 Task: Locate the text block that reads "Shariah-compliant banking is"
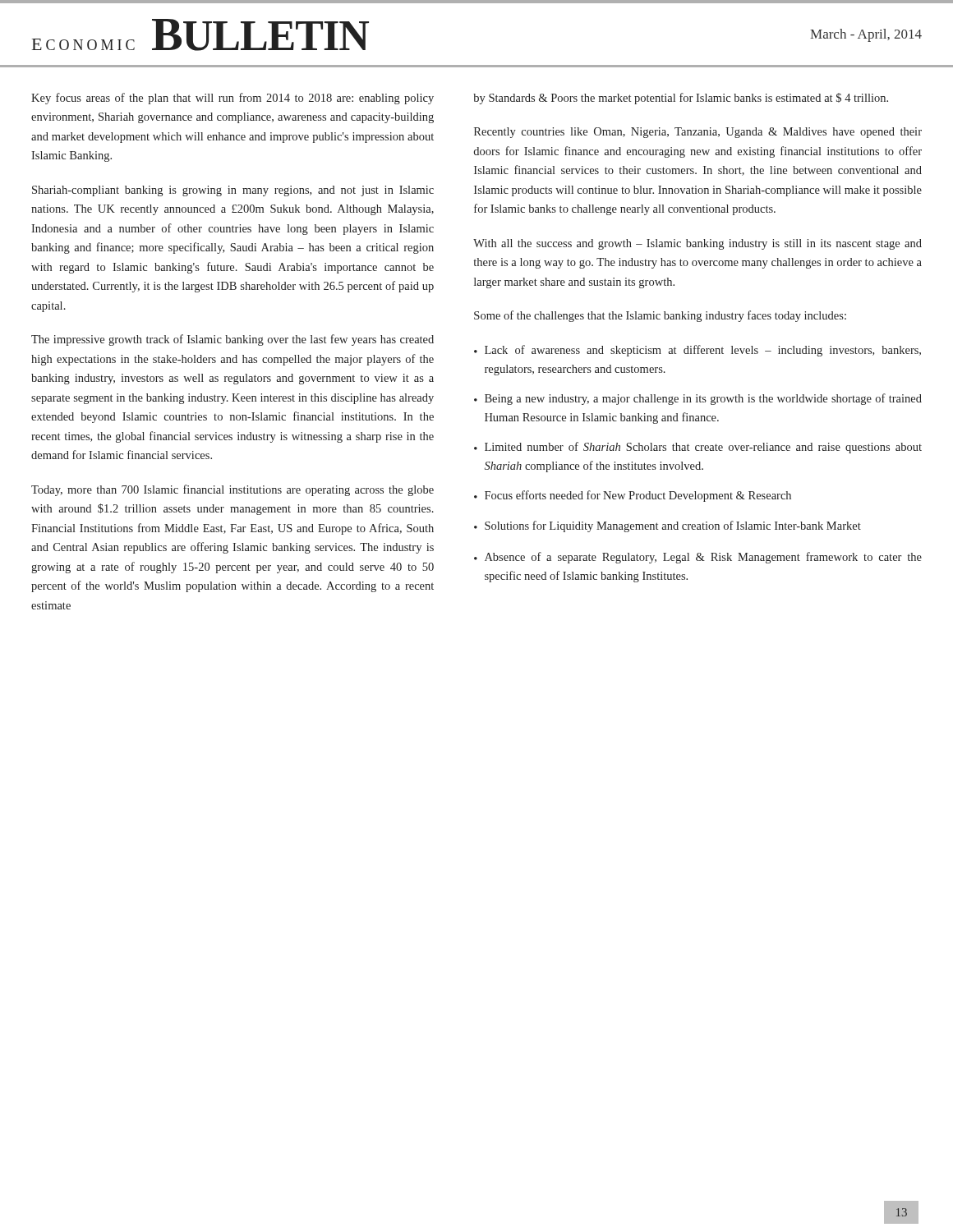coord(233,248)
